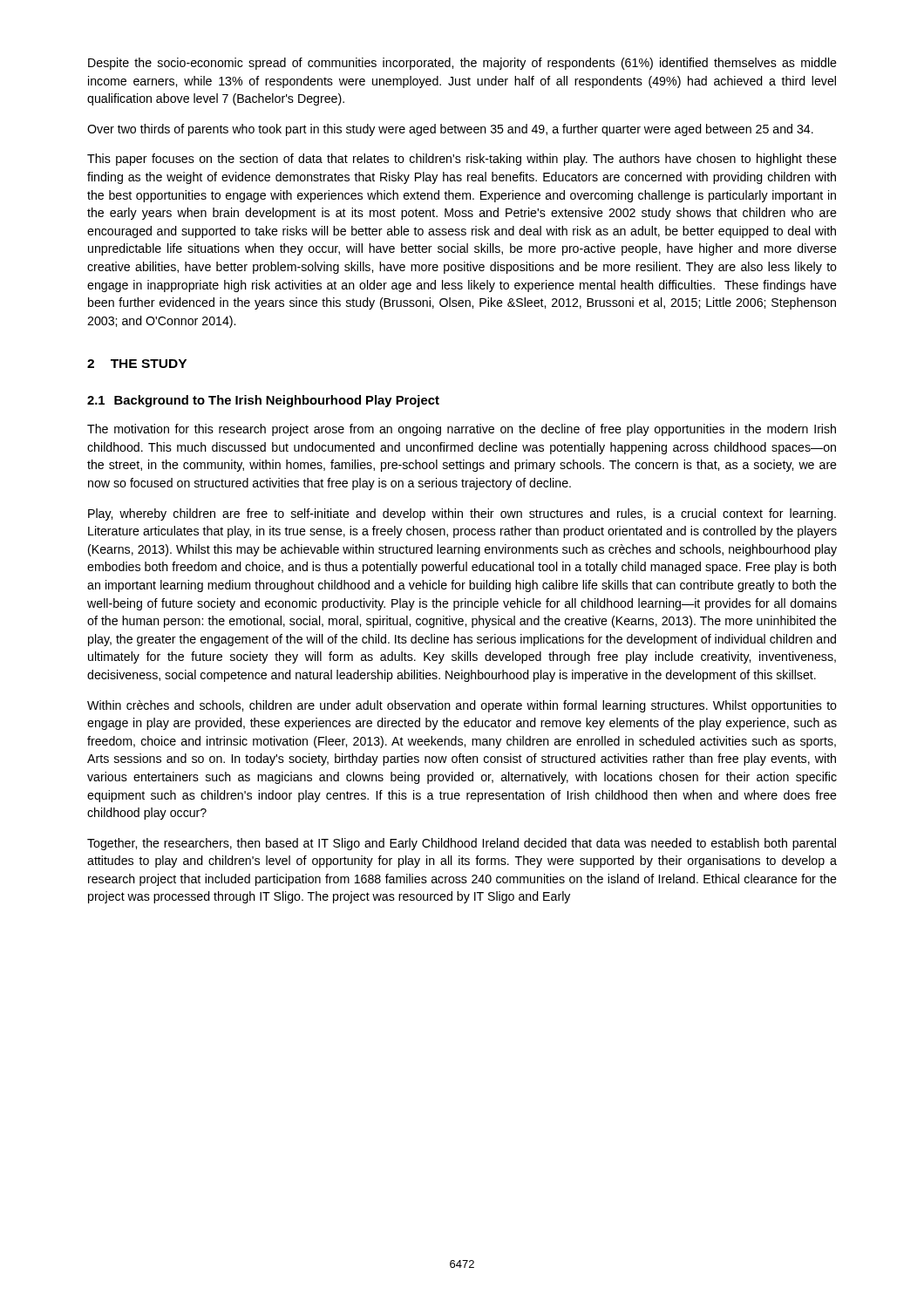
Task: Select the text block containing "This paper focuses"
Action: 462,240
